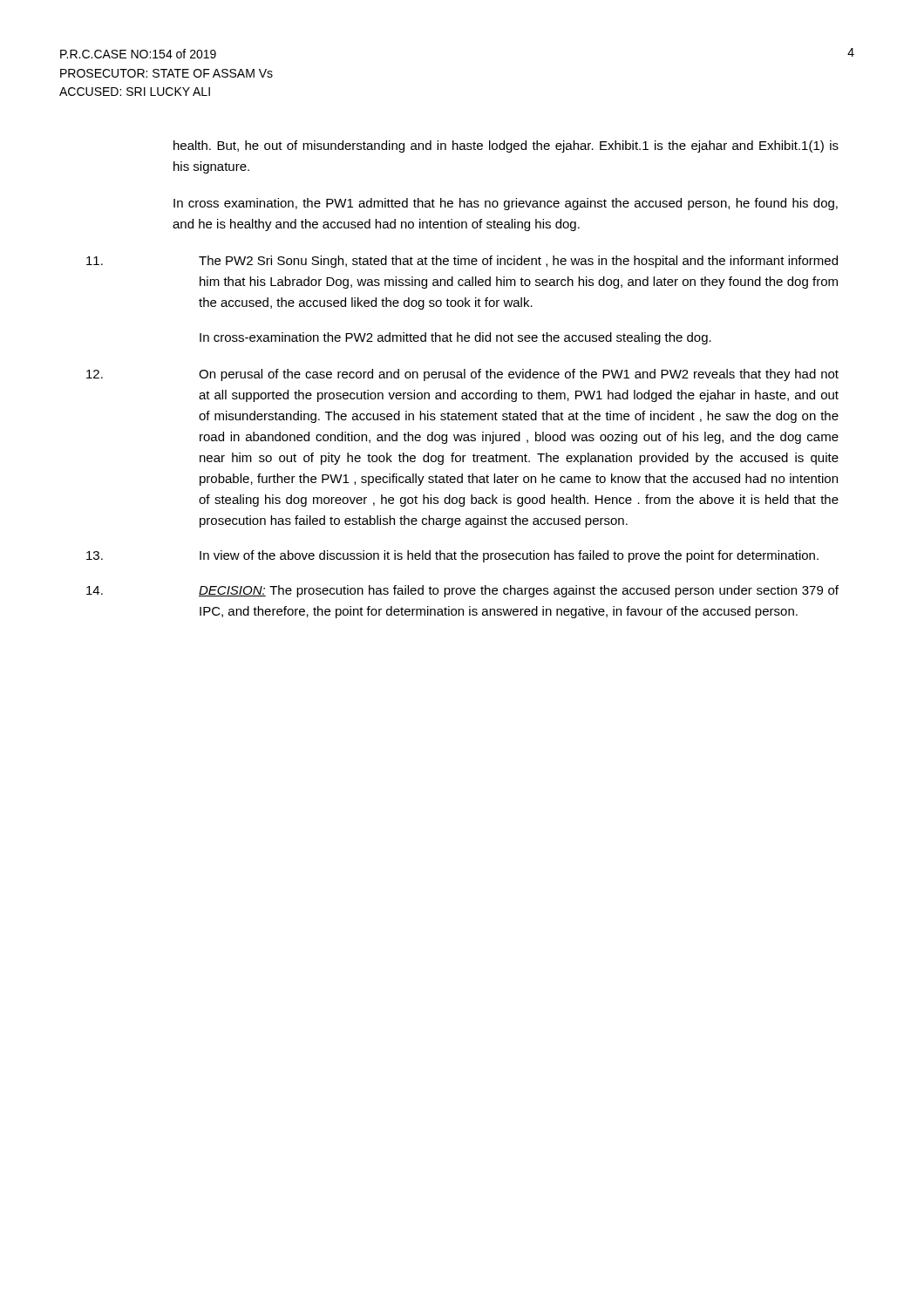The width and height of the screenshot is (924, 1308).
Task: Click the passage that begins "14. DECISION: The"
Action: [449, 601]
